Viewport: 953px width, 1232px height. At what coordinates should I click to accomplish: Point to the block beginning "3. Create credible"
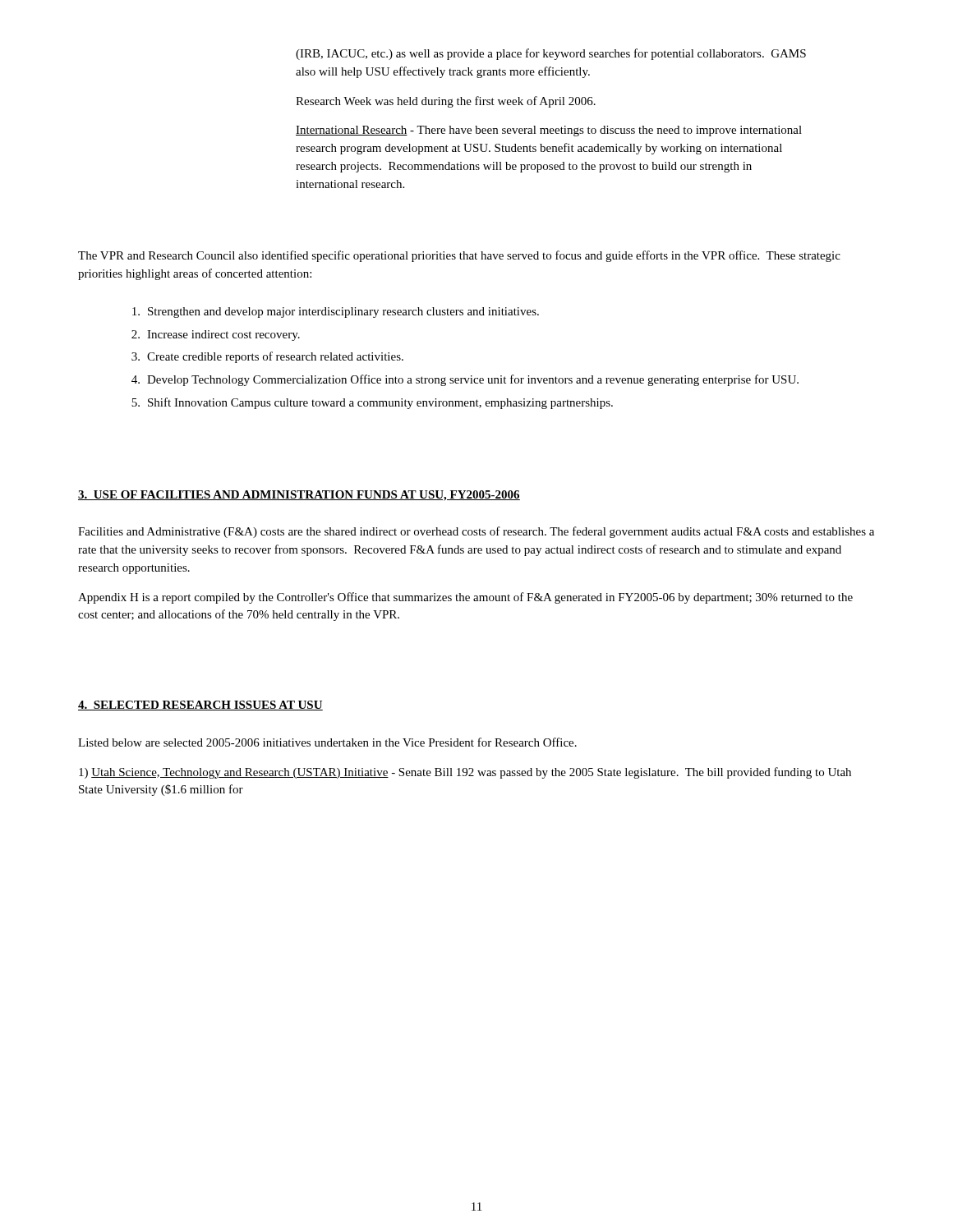pyautogui.click(x=267, y=357)
